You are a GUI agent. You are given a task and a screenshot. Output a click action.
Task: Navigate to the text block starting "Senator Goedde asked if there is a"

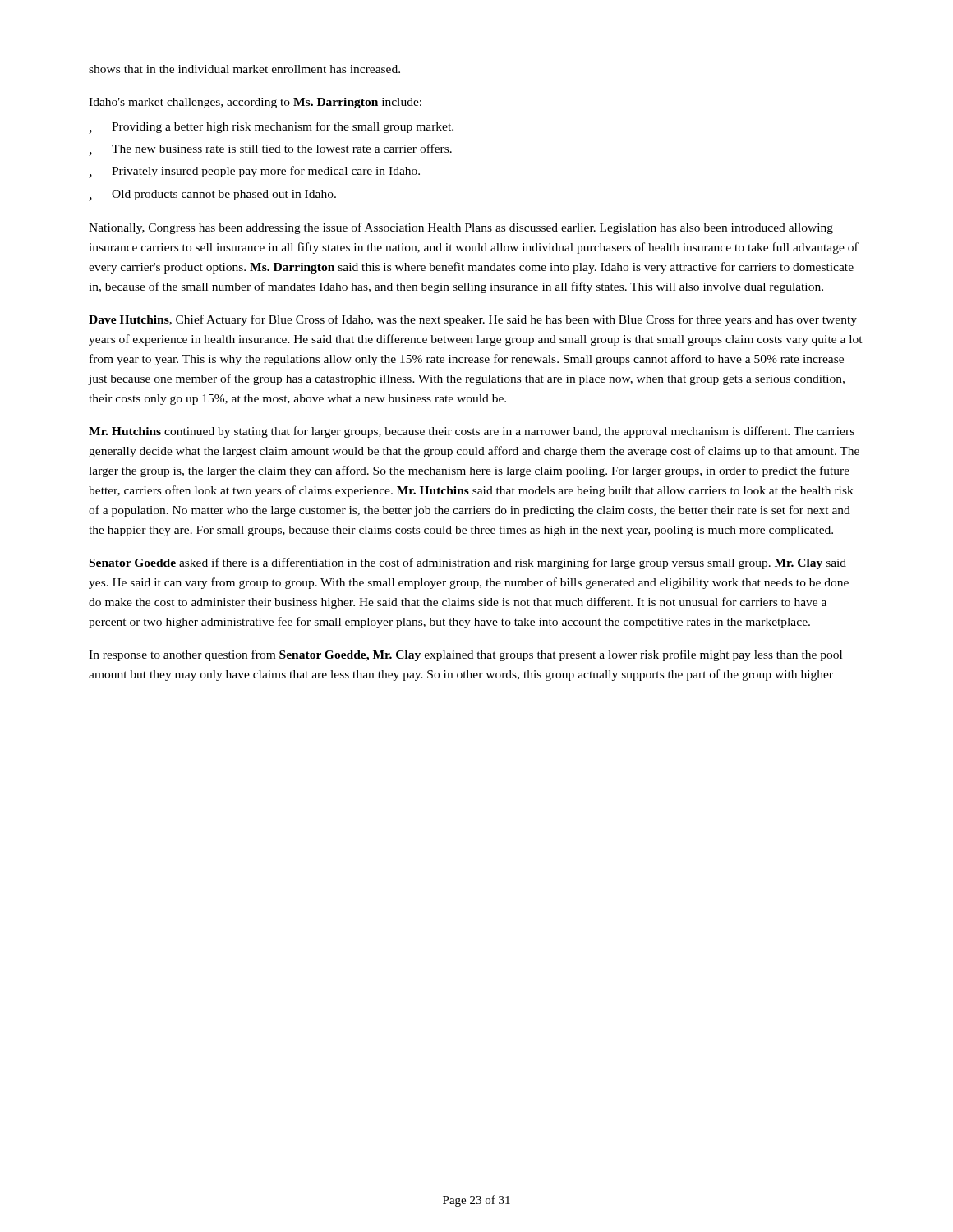469,592
